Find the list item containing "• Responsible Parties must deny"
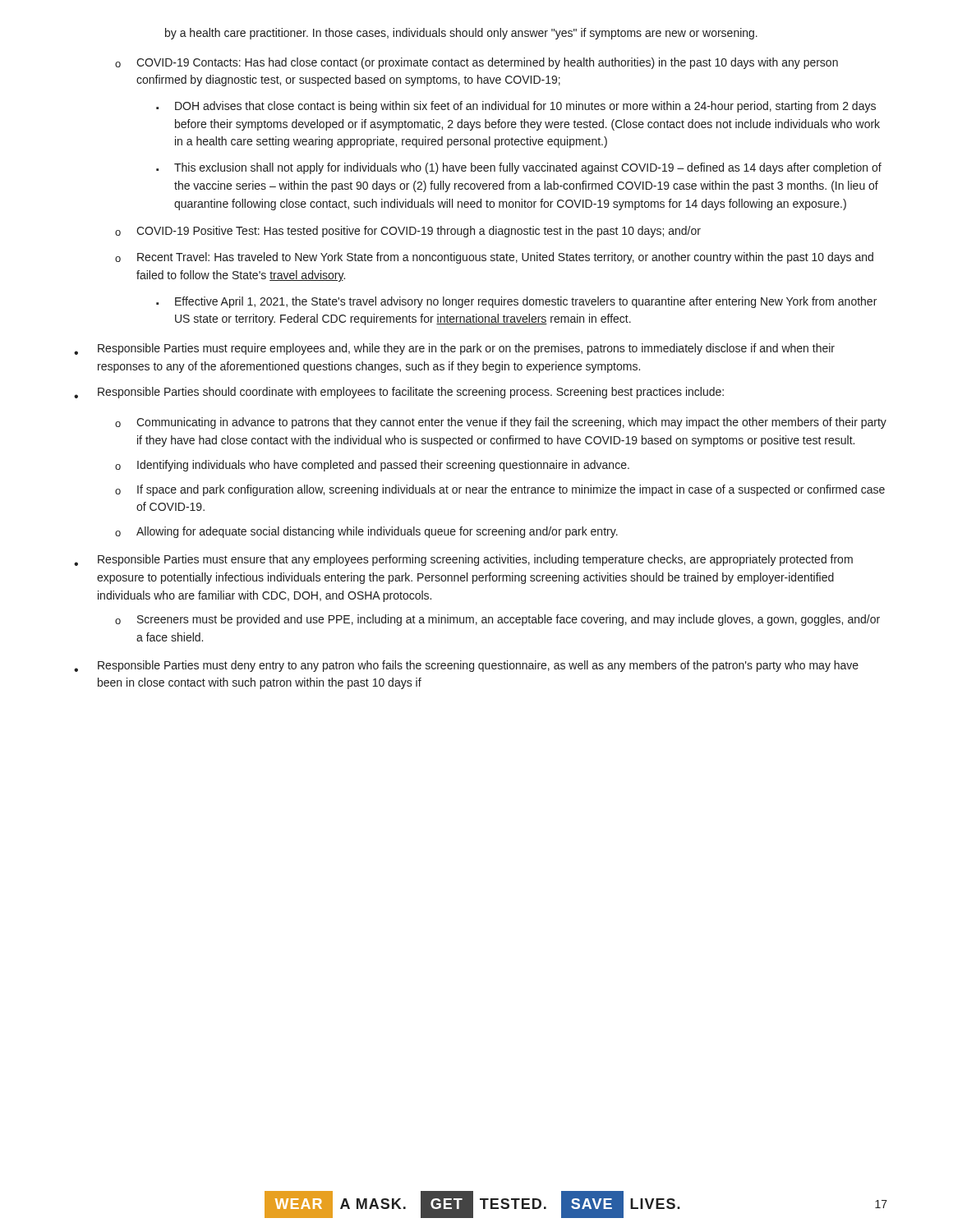Screen dimensions: 1232x953 (x=481, y=675)
